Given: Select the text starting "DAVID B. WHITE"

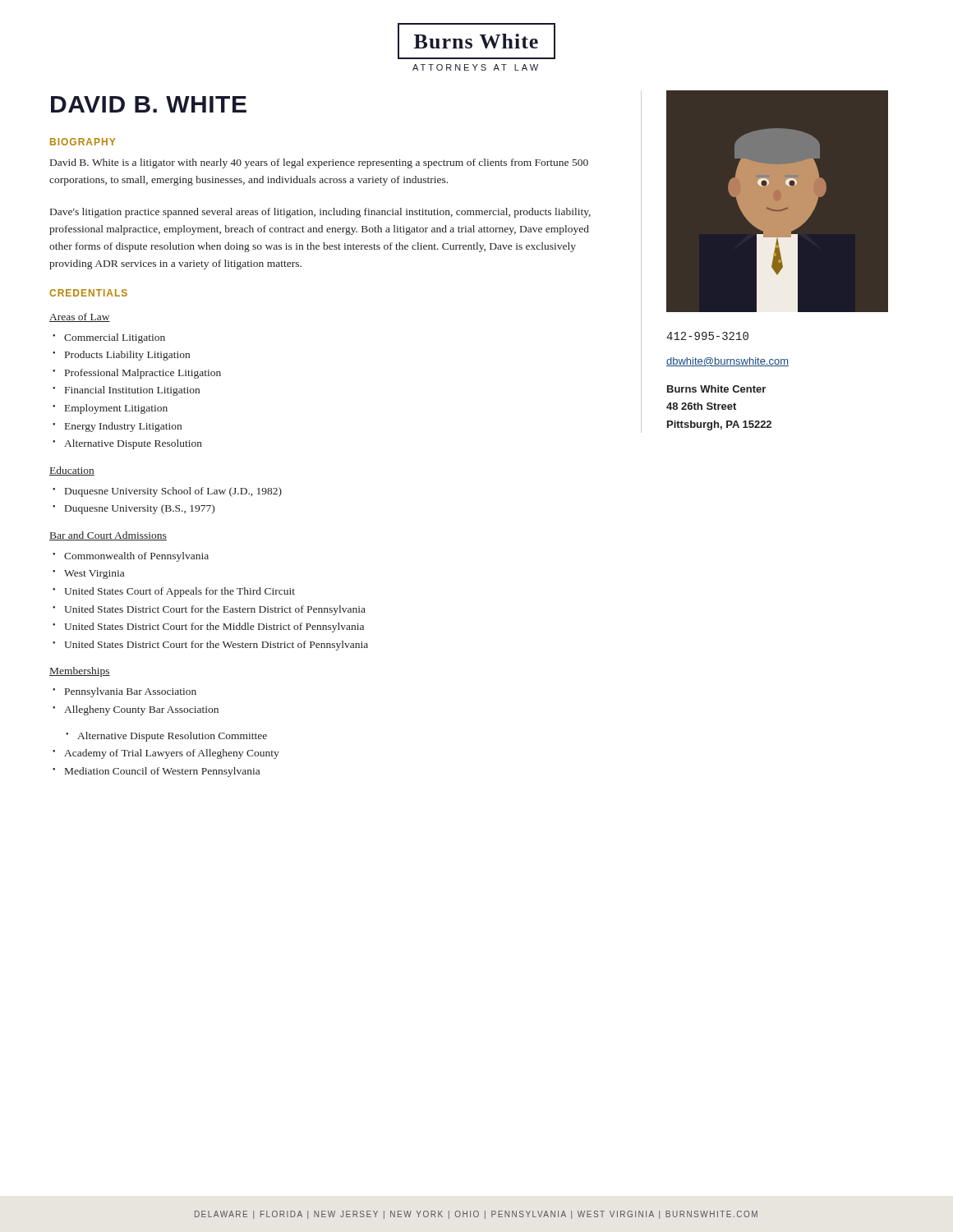Looking at the screenshot, I should pos(149,104).
